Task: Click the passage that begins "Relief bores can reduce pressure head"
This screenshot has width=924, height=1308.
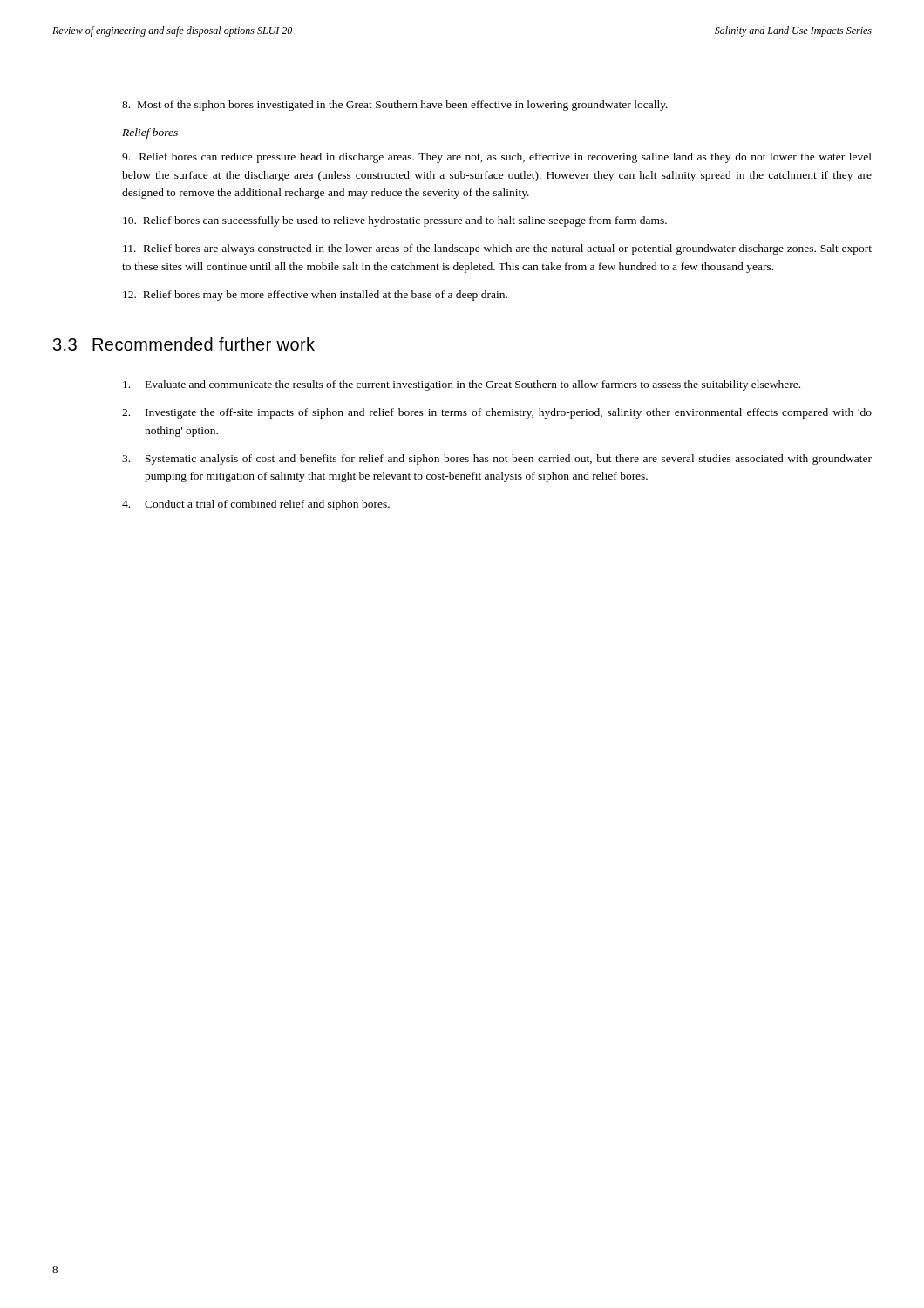Action: pyautogui.click(x=497, y=174)
